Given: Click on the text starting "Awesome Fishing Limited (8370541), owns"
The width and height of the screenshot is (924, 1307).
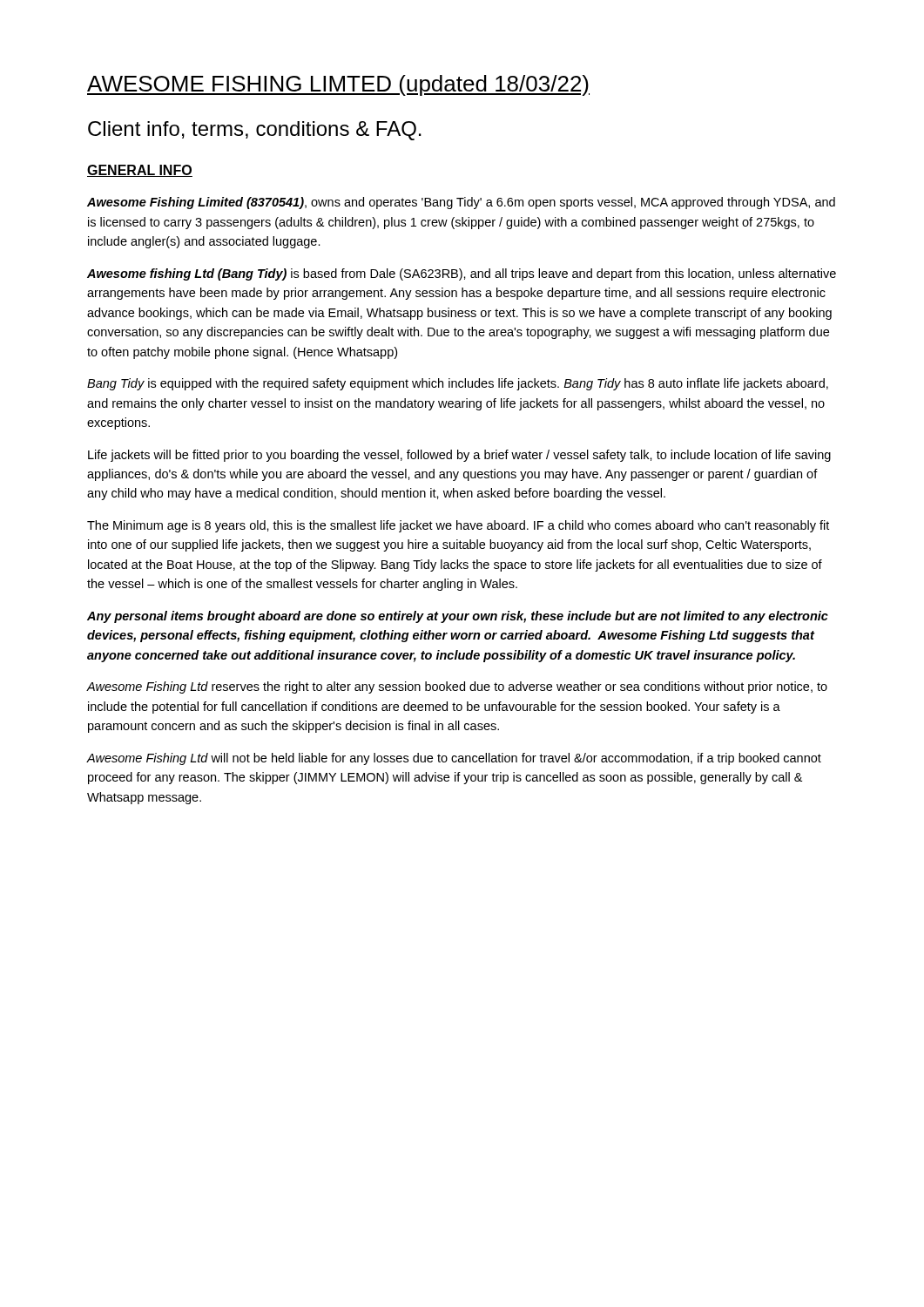Looking at the screenshot, I should coord(462,222).
